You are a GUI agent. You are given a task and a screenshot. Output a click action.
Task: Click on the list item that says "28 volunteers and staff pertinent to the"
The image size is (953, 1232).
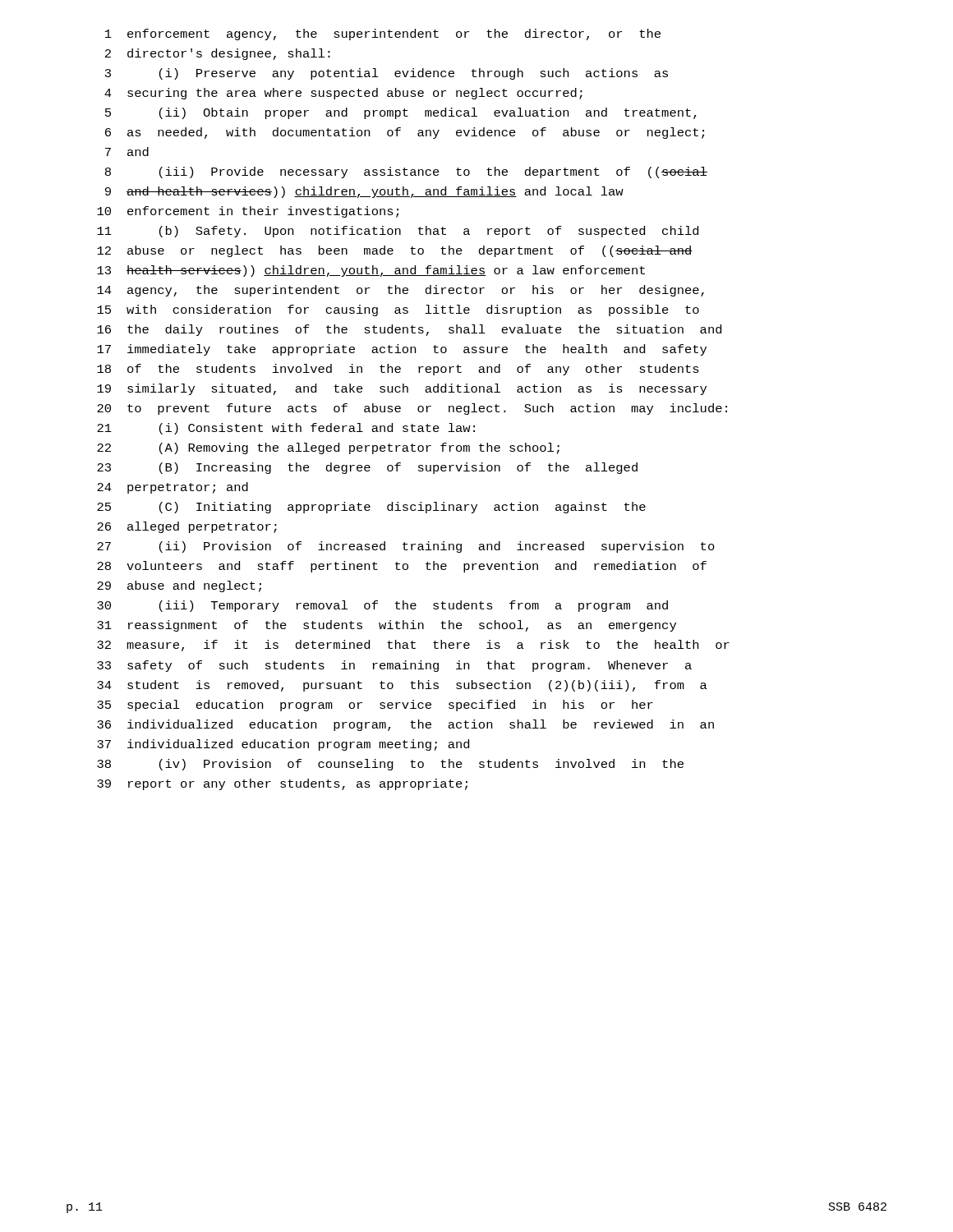click(485, 567)
